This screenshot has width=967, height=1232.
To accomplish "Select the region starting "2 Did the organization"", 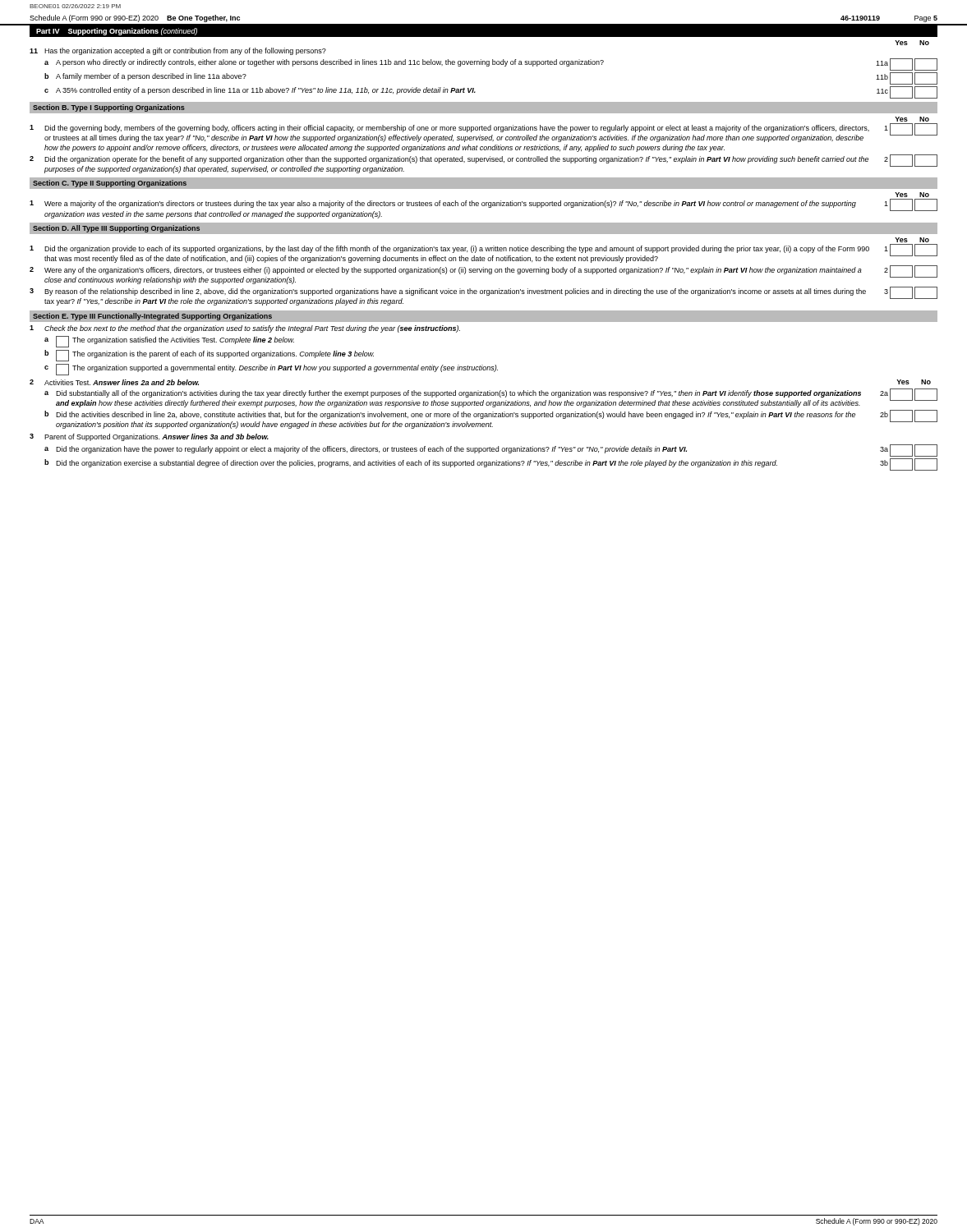I will (484, 164).
